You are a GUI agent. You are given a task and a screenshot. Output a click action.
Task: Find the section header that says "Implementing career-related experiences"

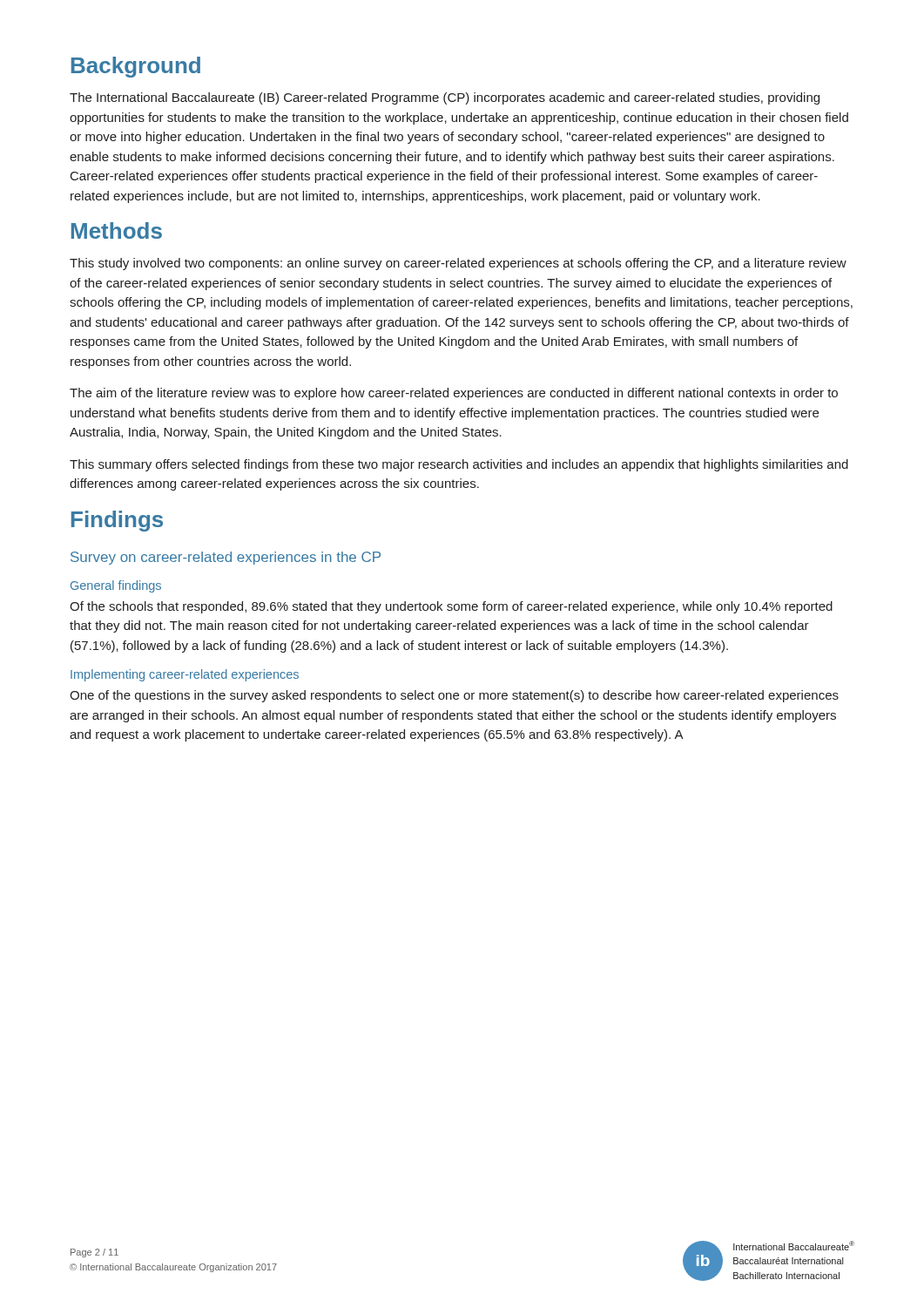click(x=185, y=675)
